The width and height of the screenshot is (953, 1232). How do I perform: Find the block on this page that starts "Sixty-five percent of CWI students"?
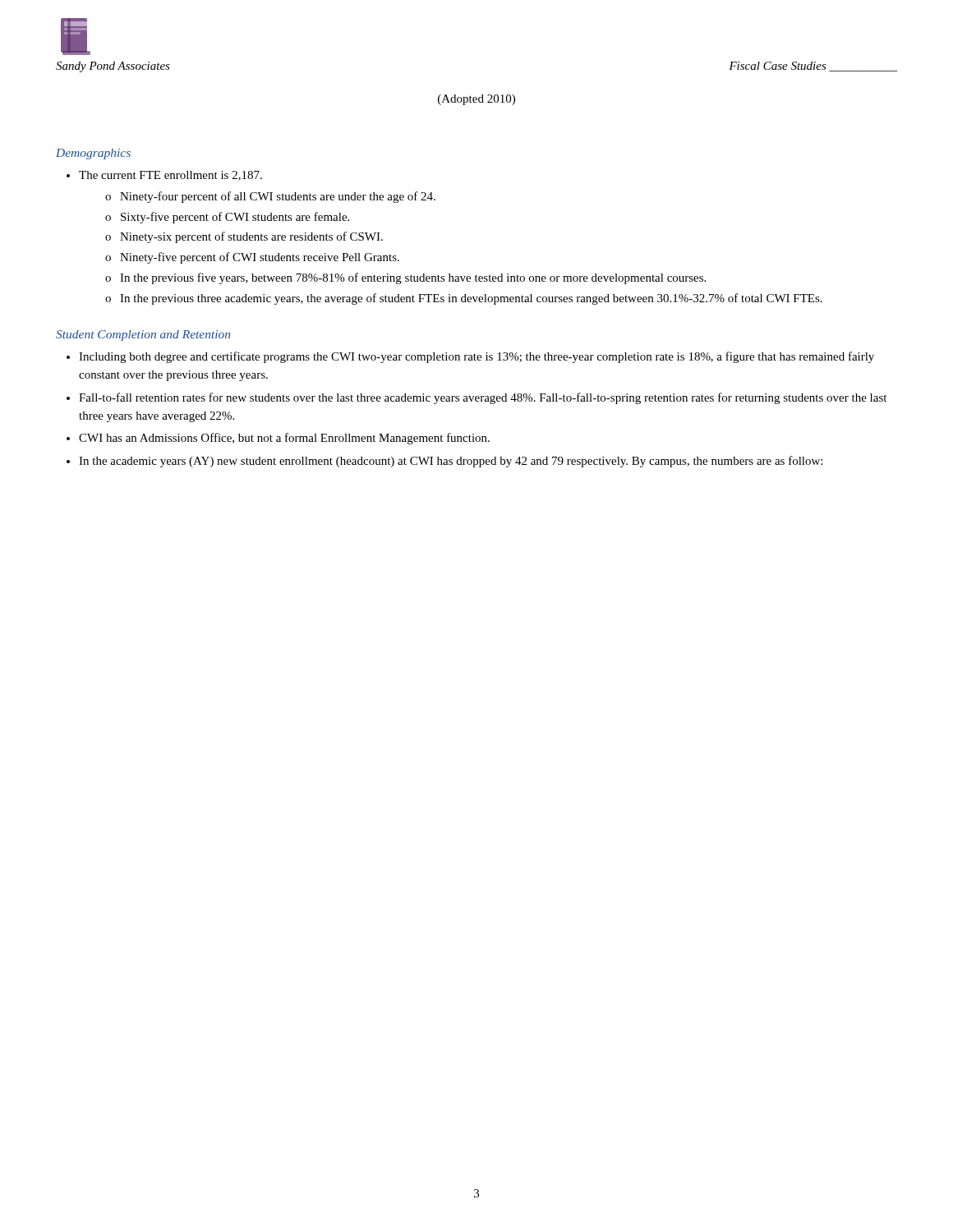235,216
